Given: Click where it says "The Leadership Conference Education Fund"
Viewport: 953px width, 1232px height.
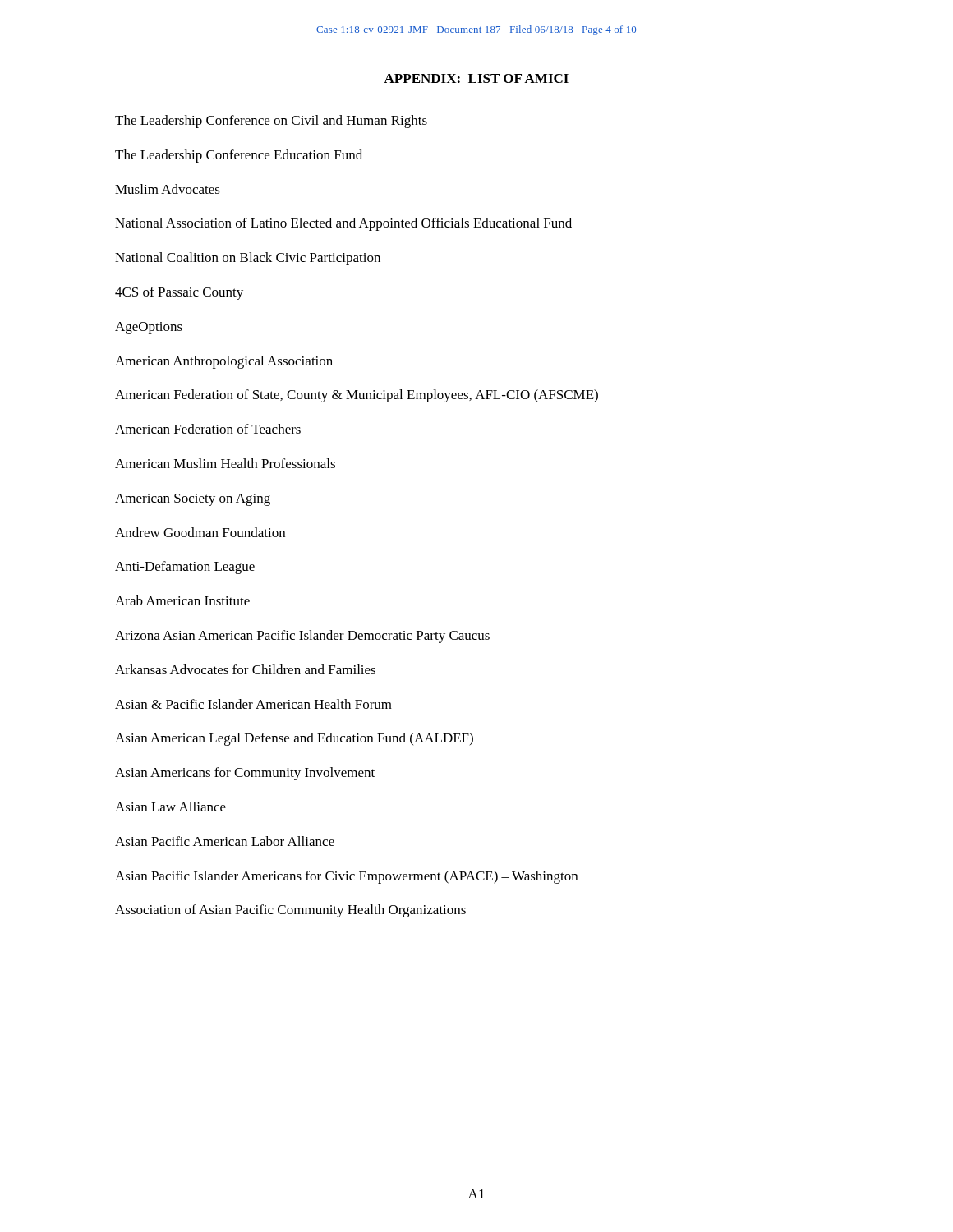Looking at the screenshot, I should coord(239,155).
